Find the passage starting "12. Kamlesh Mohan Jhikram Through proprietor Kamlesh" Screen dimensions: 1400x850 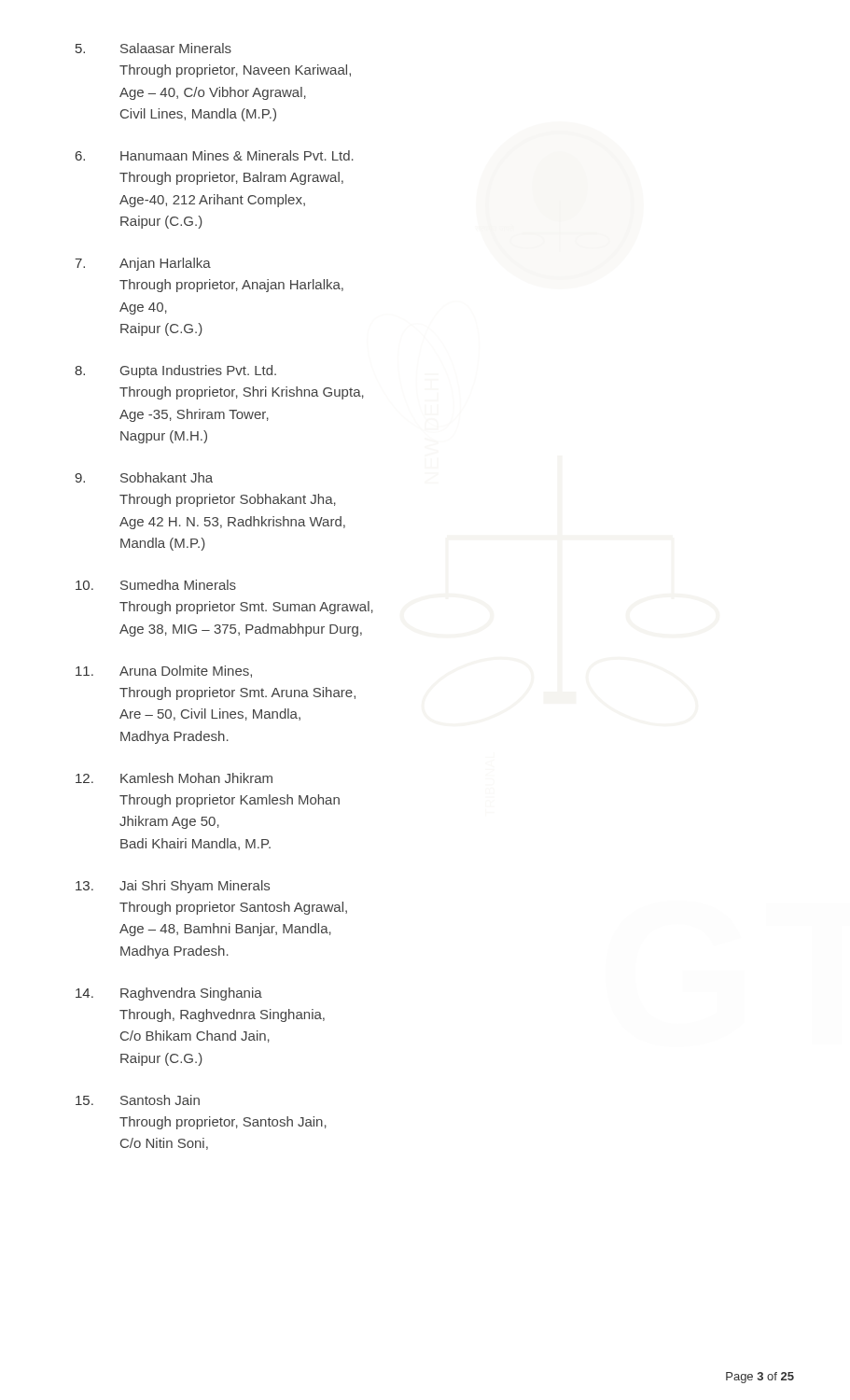(x=174, y=778)
